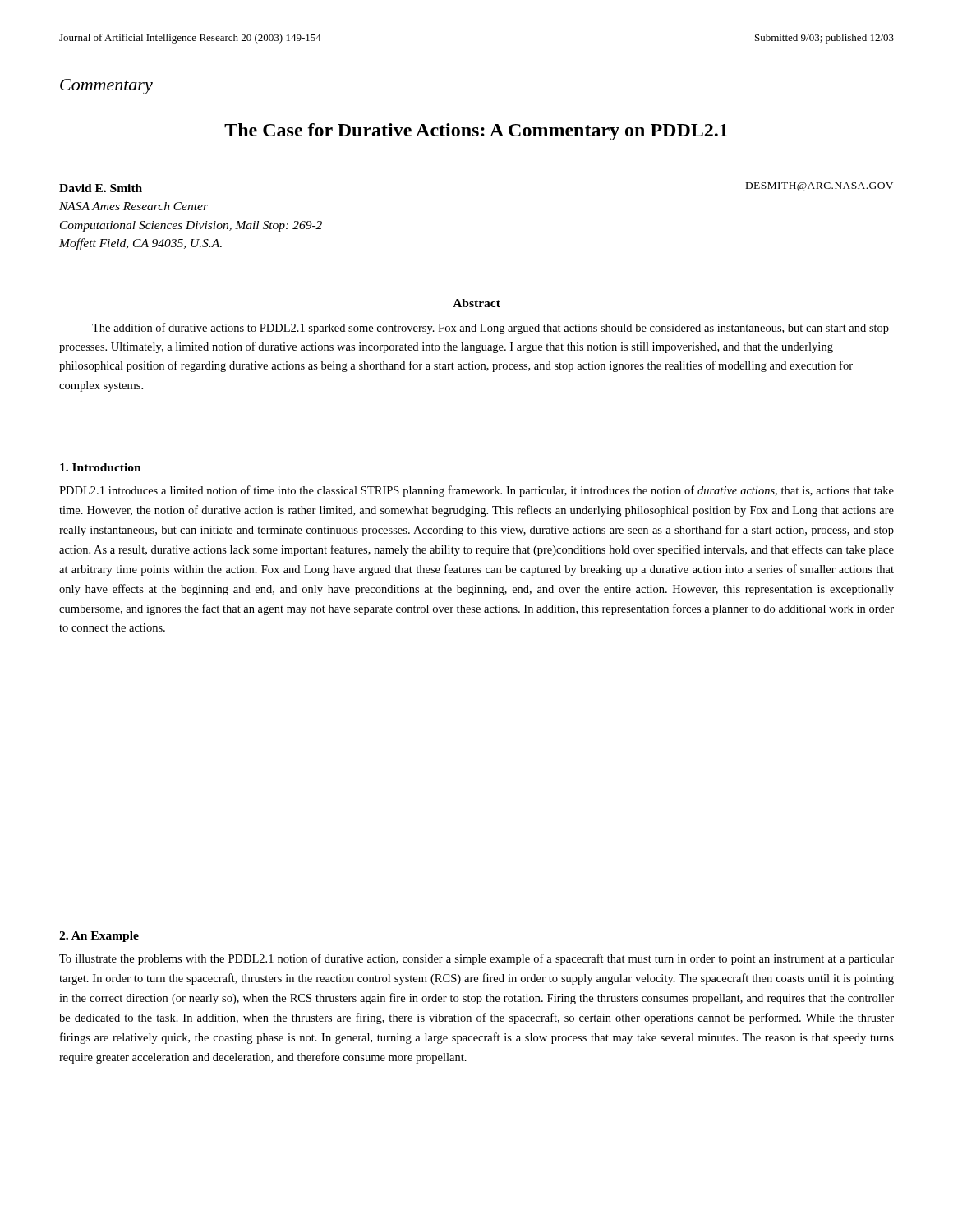Select the text starting "2. An Example"

(x=99, y=935)
